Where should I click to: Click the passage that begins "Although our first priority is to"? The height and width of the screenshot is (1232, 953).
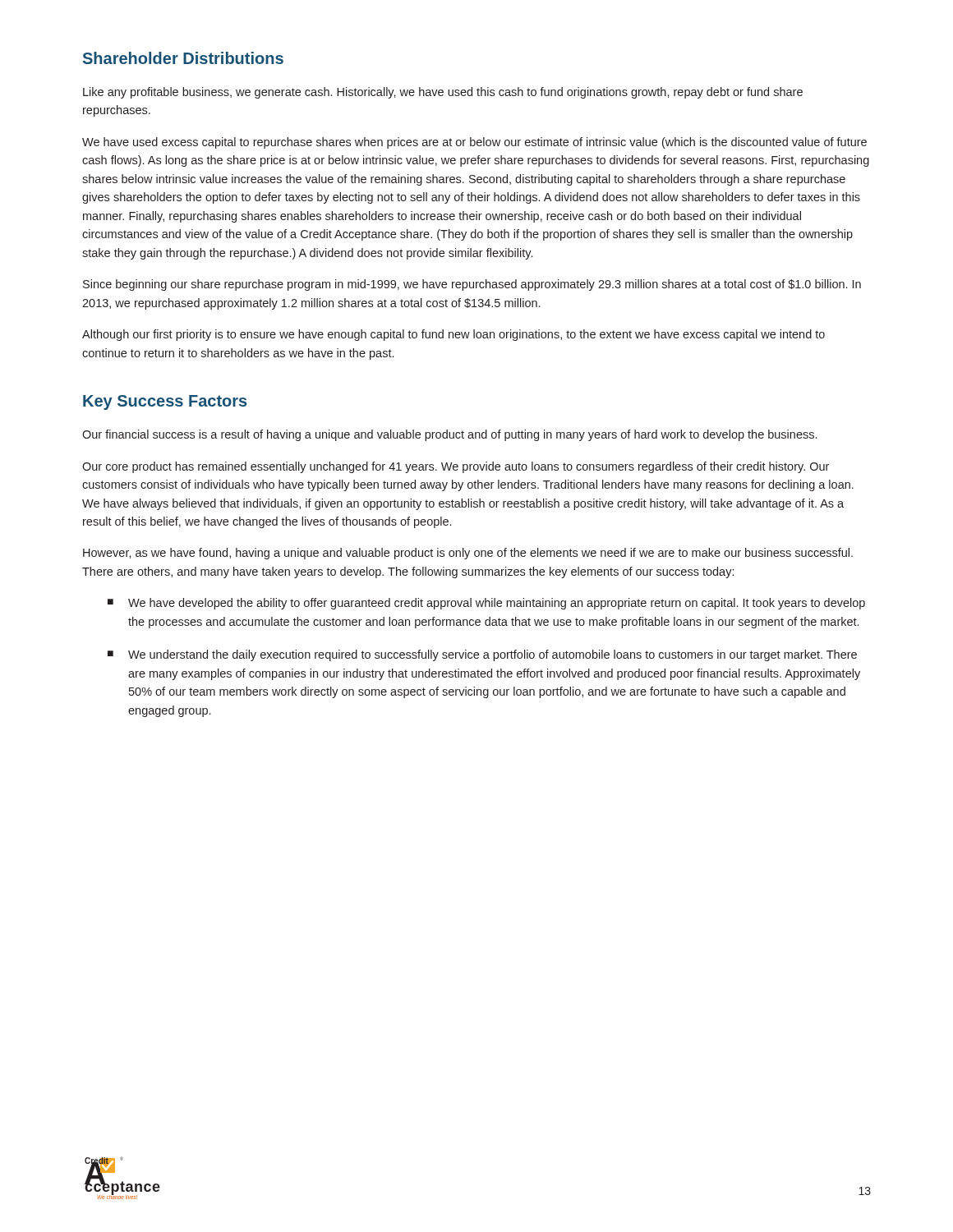click(x=454, y=344)
